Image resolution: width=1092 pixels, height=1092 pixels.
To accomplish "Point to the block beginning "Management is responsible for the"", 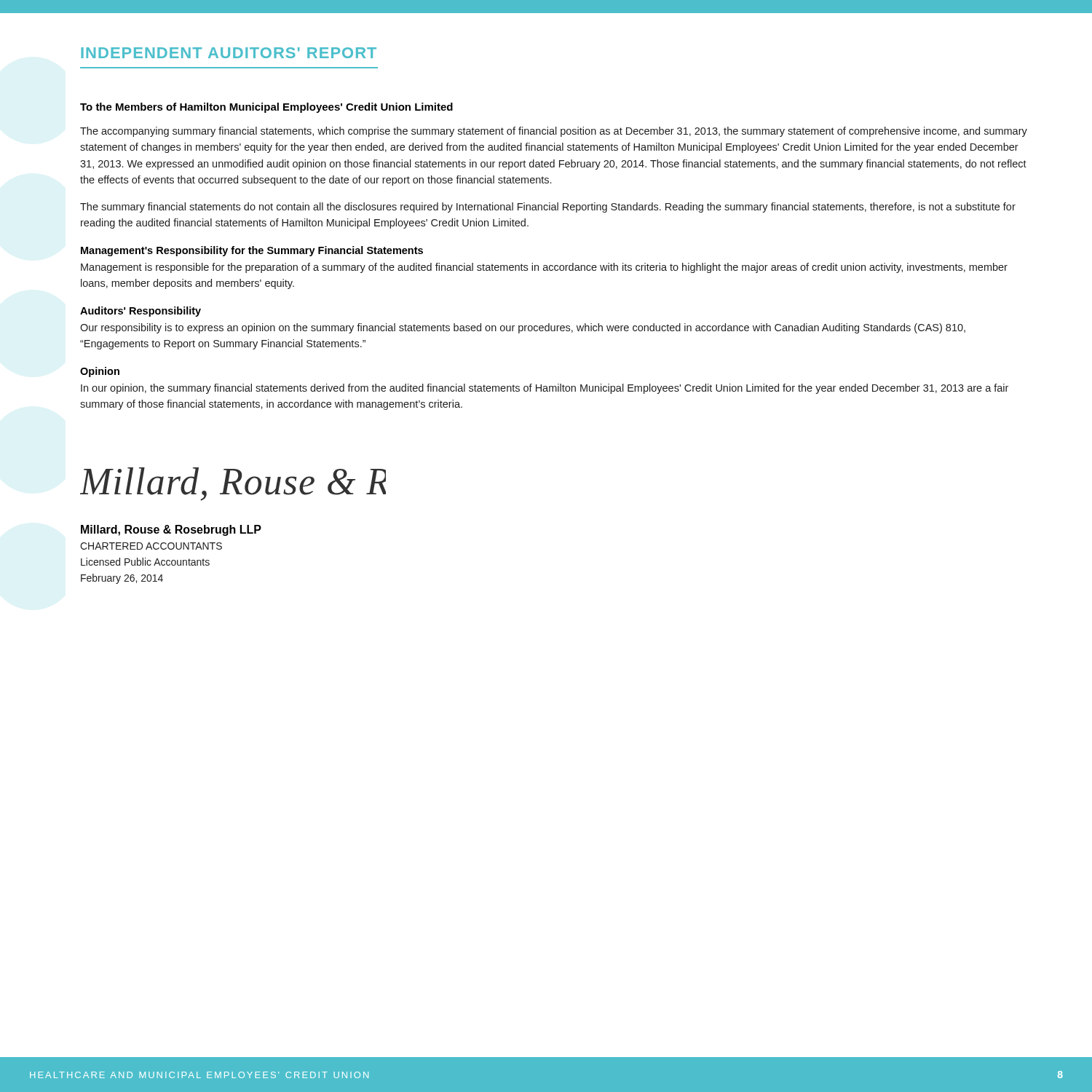I will 544,275.
